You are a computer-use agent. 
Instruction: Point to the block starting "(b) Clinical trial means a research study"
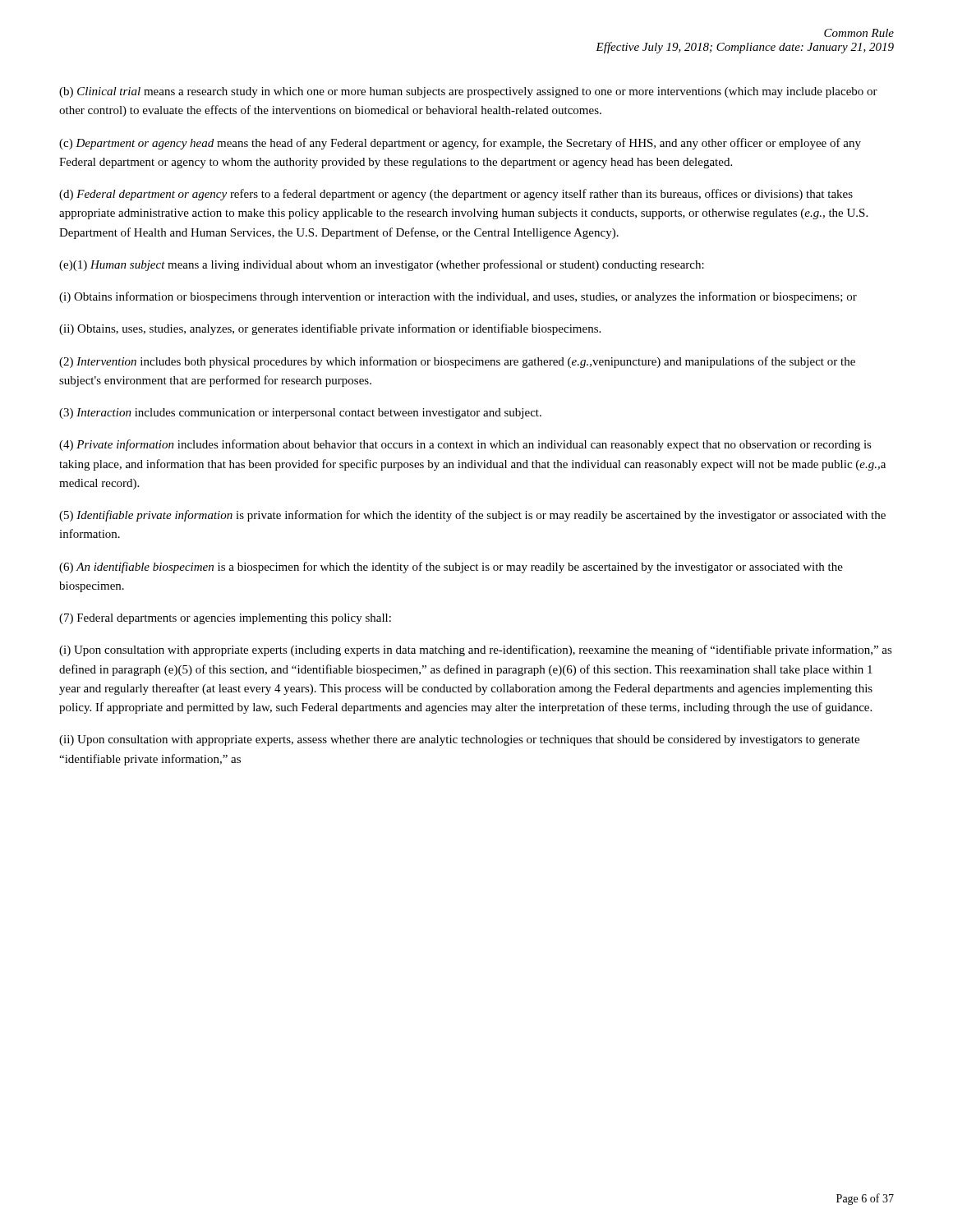pyautogui.click(x=468, y=101)
